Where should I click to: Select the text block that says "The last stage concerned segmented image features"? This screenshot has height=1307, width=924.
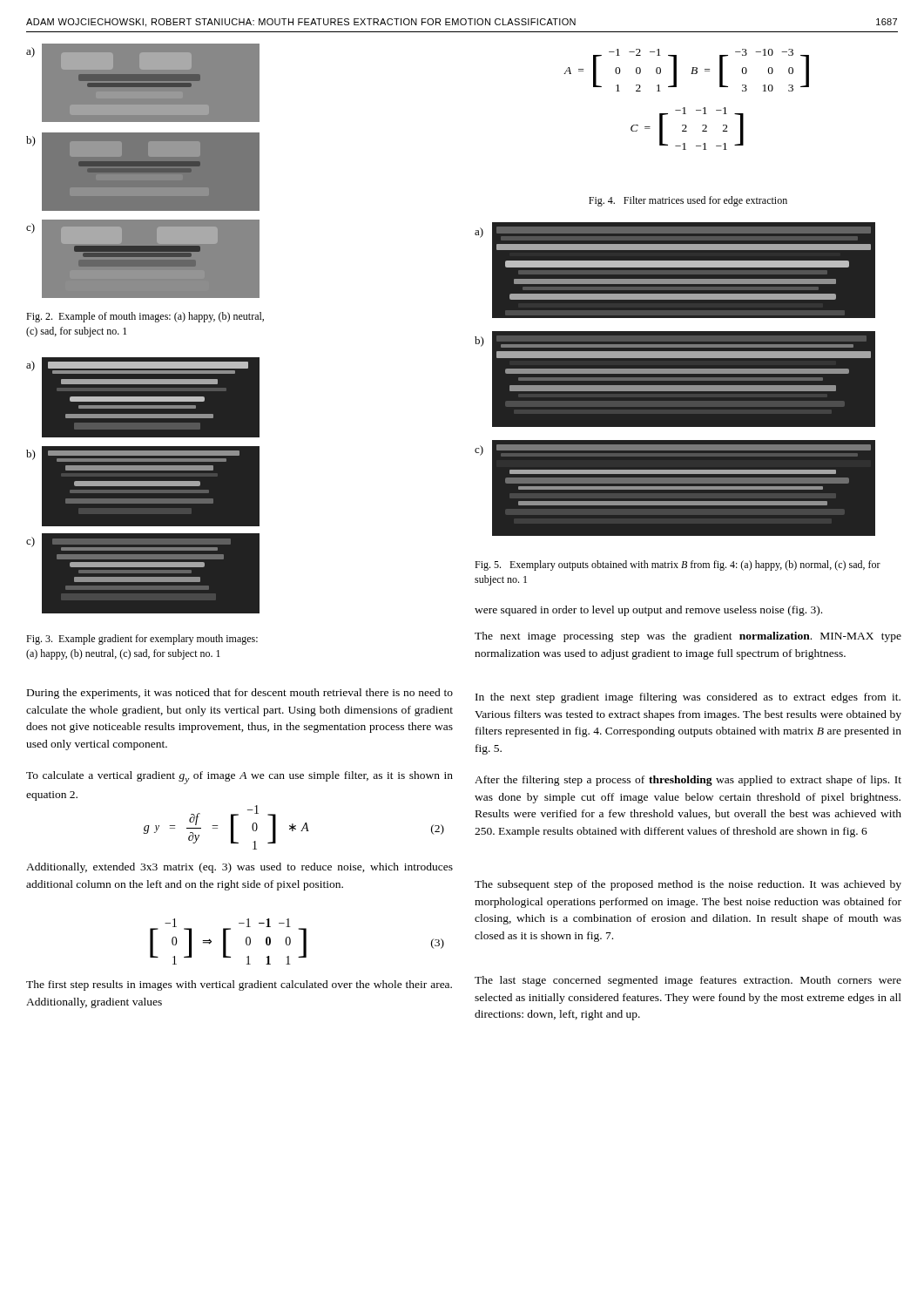point(688,997)
